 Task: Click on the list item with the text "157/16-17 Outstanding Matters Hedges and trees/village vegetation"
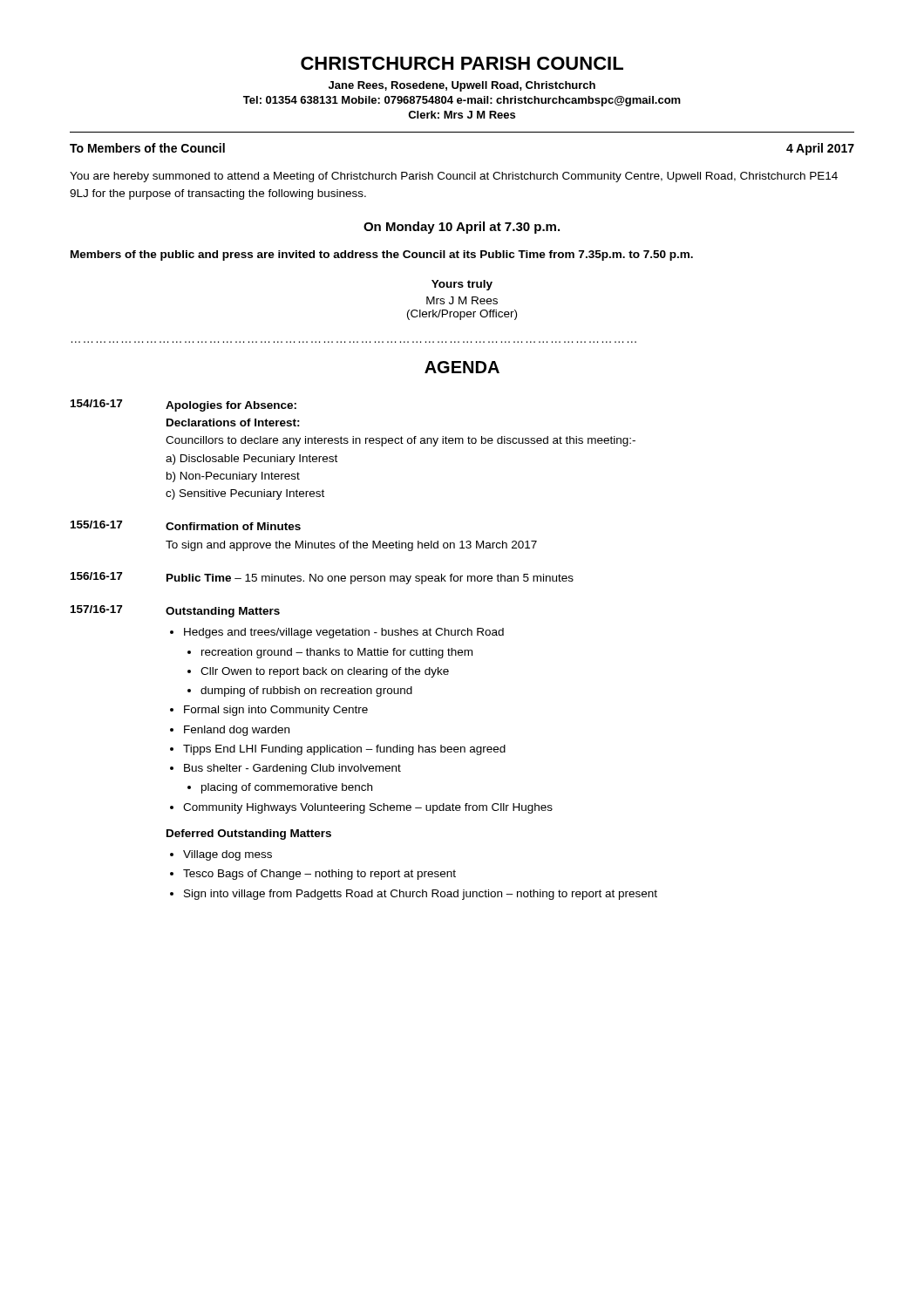[x=462, y=754]
